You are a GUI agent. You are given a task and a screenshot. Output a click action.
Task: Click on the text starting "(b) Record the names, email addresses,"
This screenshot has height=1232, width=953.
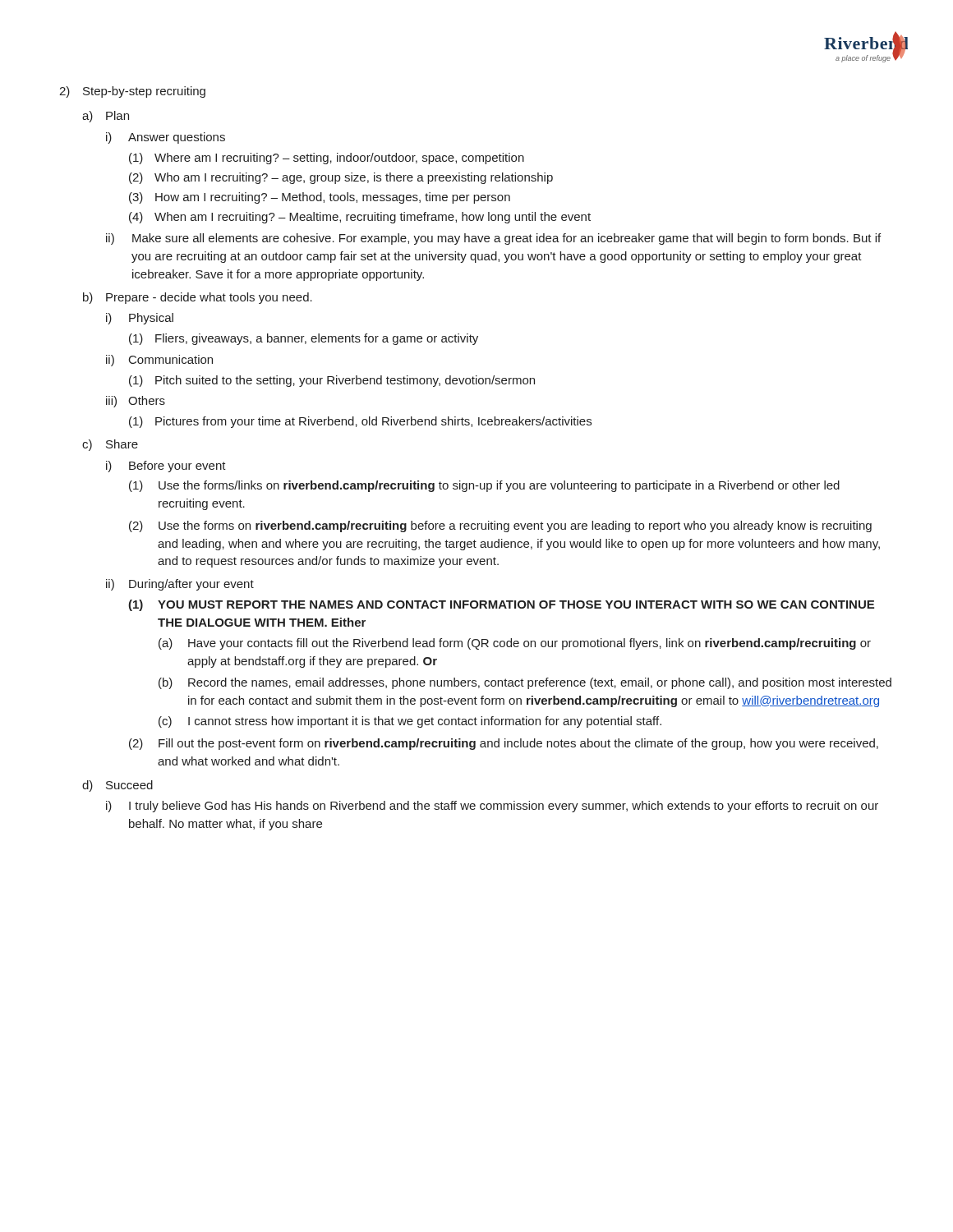[526, 691]
